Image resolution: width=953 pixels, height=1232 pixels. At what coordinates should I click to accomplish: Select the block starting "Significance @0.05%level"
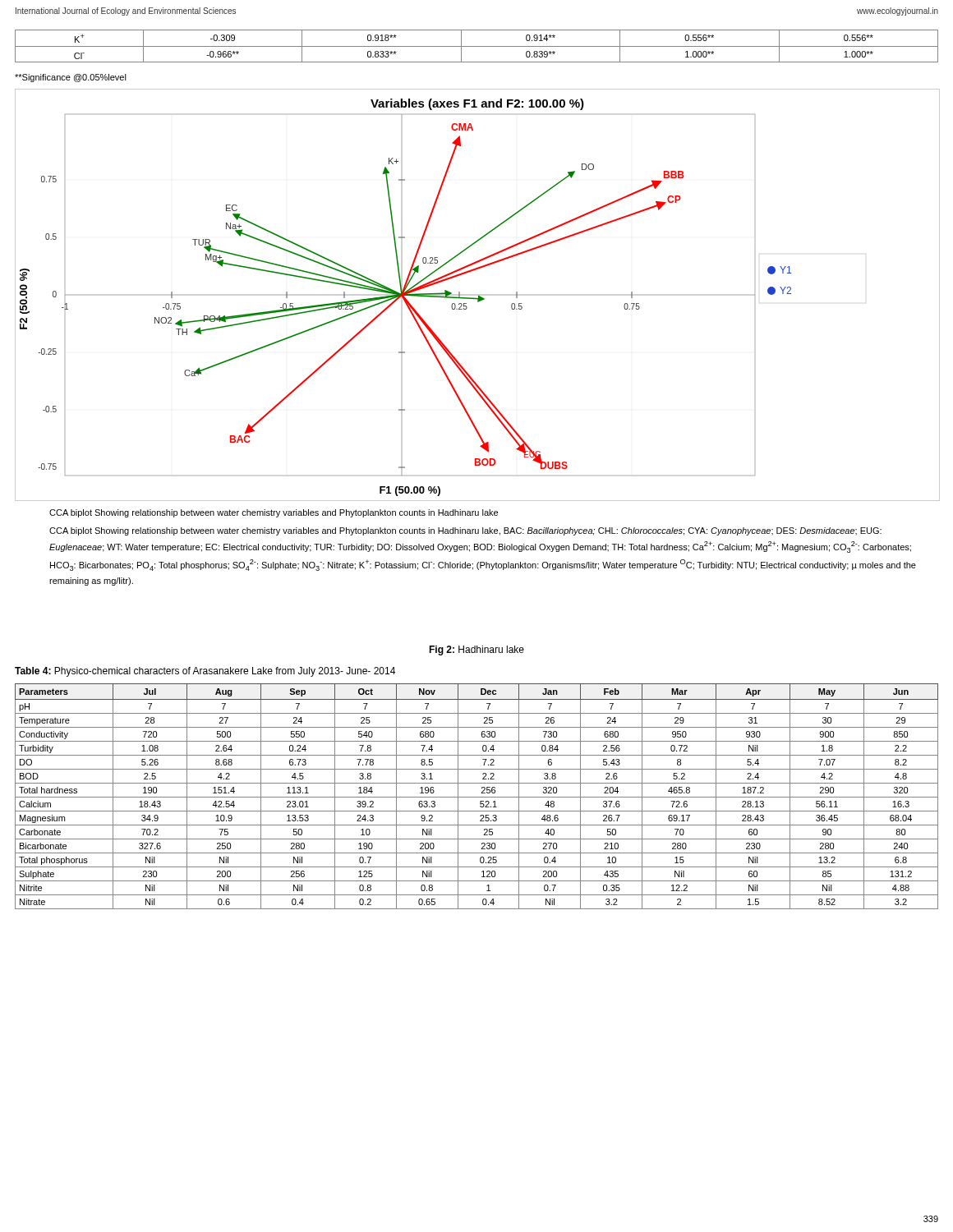pyautogui.click(x=71, y=77)
